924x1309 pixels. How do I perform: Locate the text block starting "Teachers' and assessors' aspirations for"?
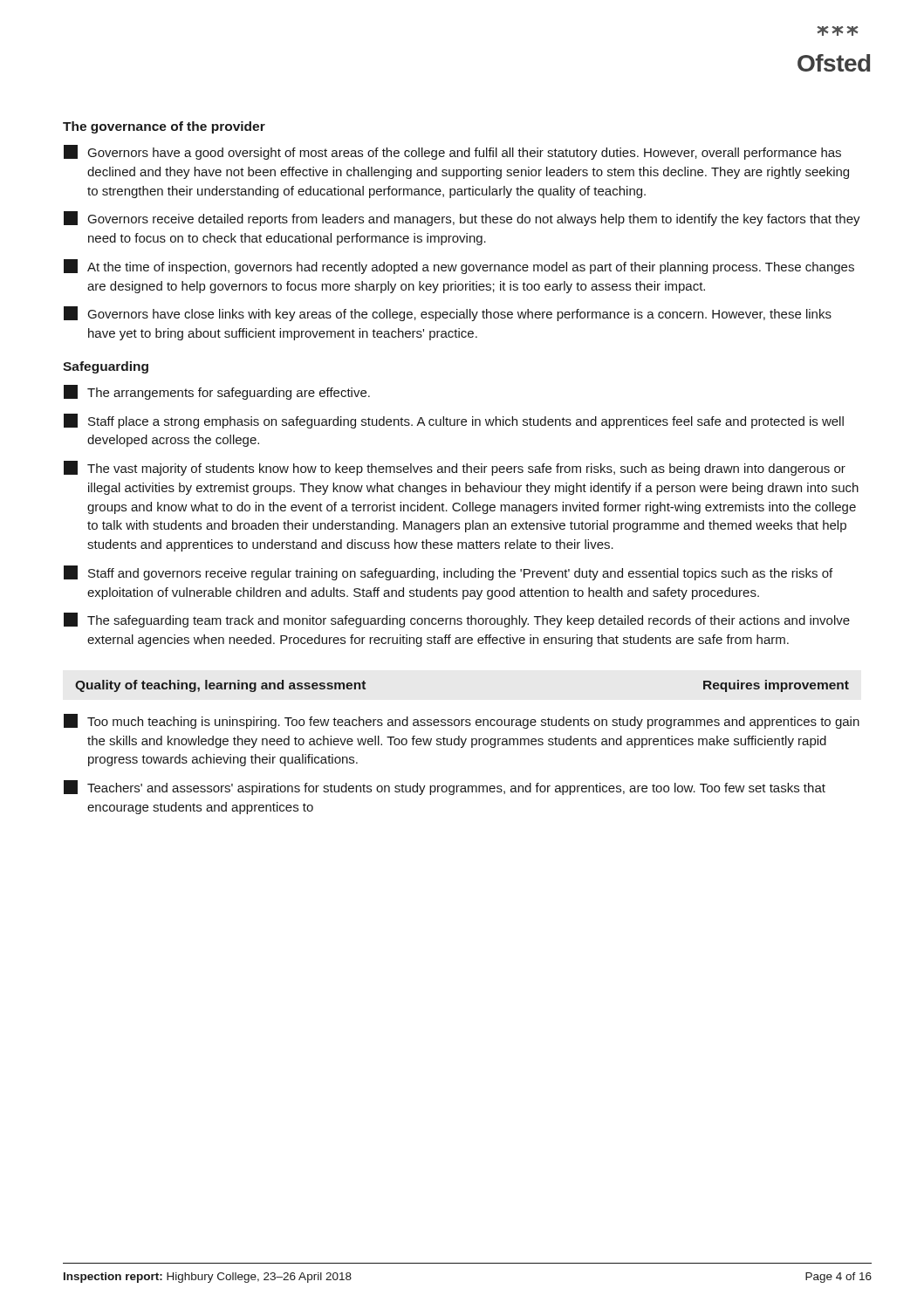tap(462, 797)
